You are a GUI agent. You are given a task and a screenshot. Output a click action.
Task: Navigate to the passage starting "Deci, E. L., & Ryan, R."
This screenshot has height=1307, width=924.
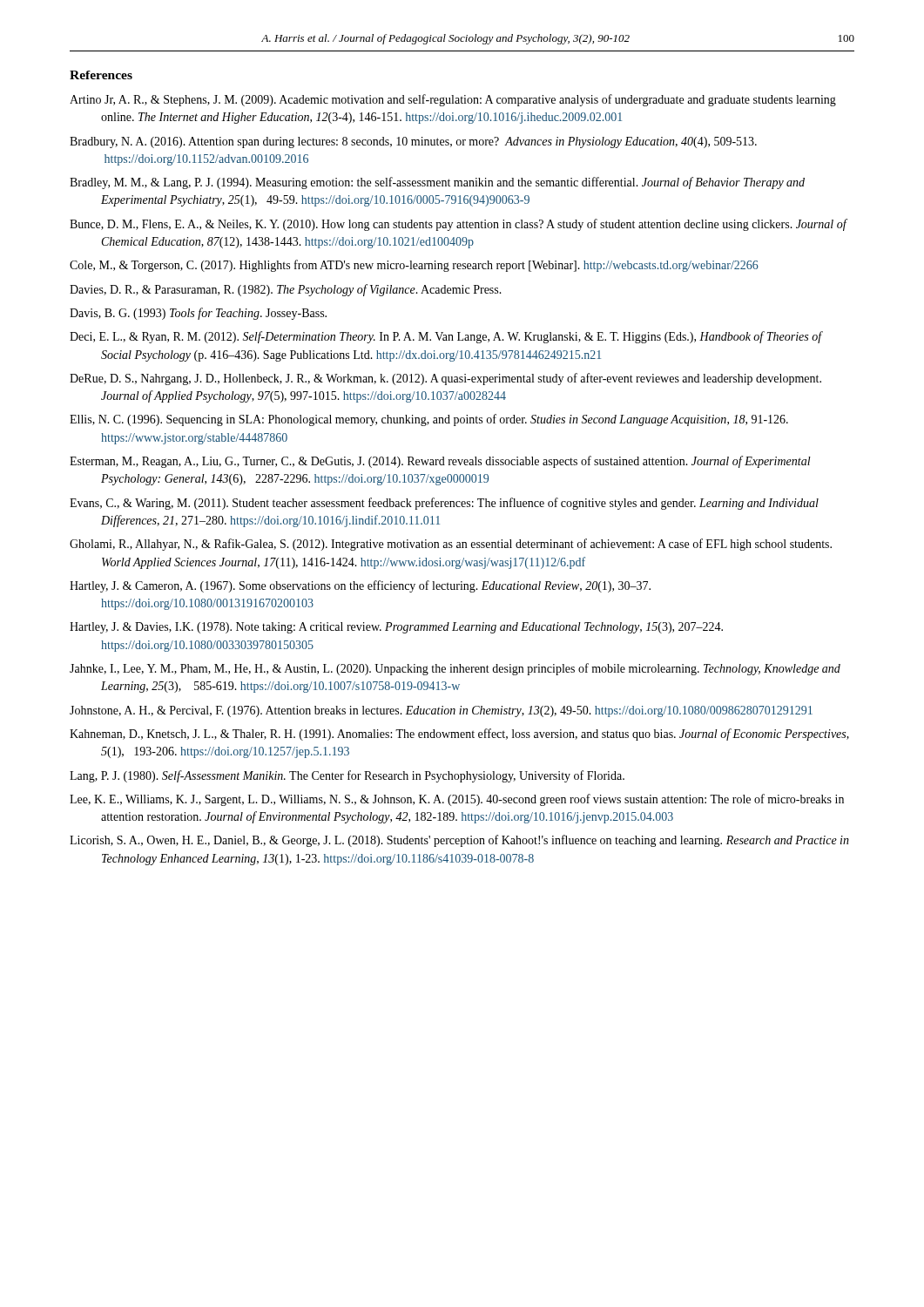[446, 346]
